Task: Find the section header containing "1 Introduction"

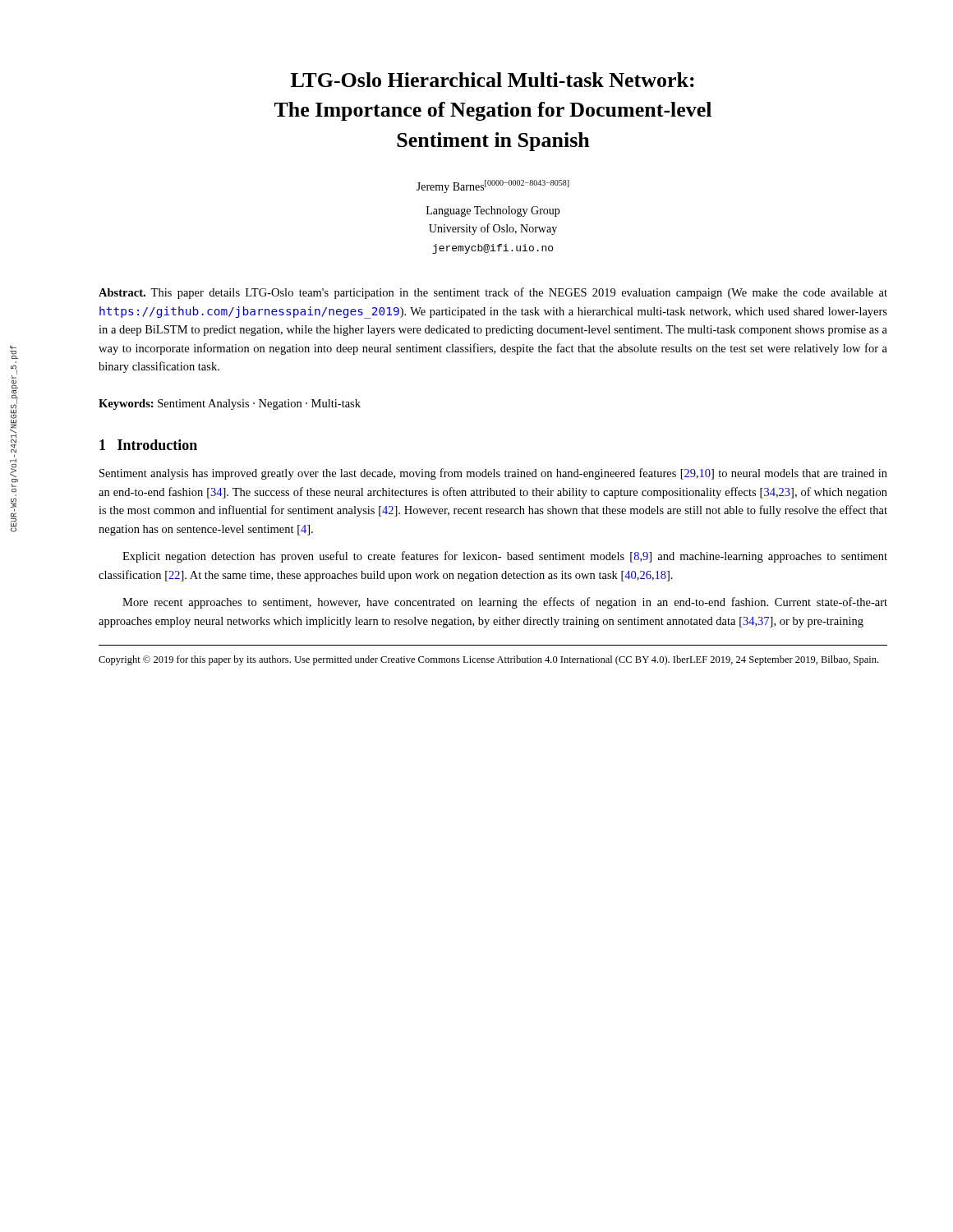Action: 148,445
